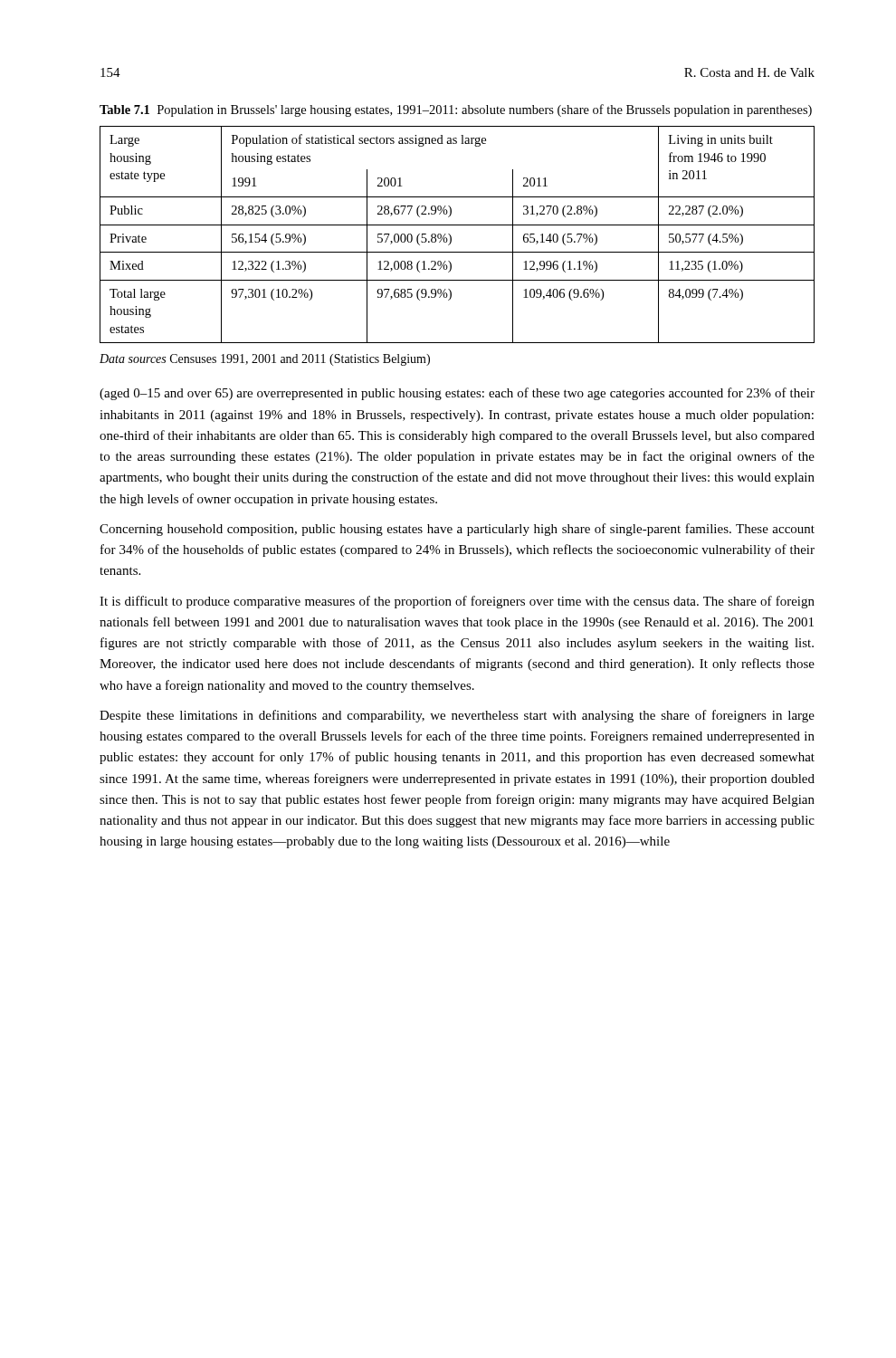Locate the text block with the text "Concerning household composition,"

pyautogui.click(x=457, y=550)
